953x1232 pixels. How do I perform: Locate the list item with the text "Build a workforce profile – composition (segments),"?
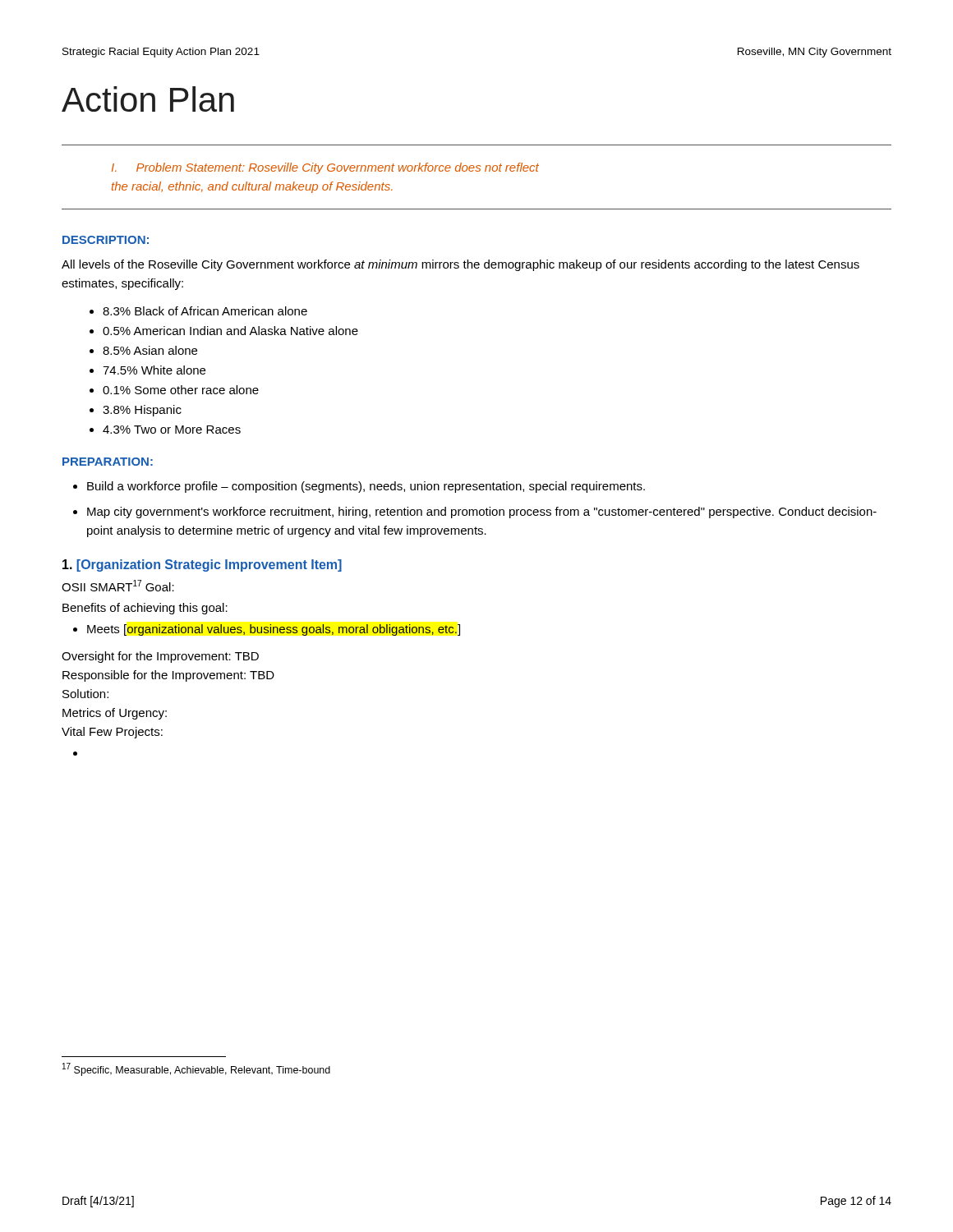click(366, 485)
